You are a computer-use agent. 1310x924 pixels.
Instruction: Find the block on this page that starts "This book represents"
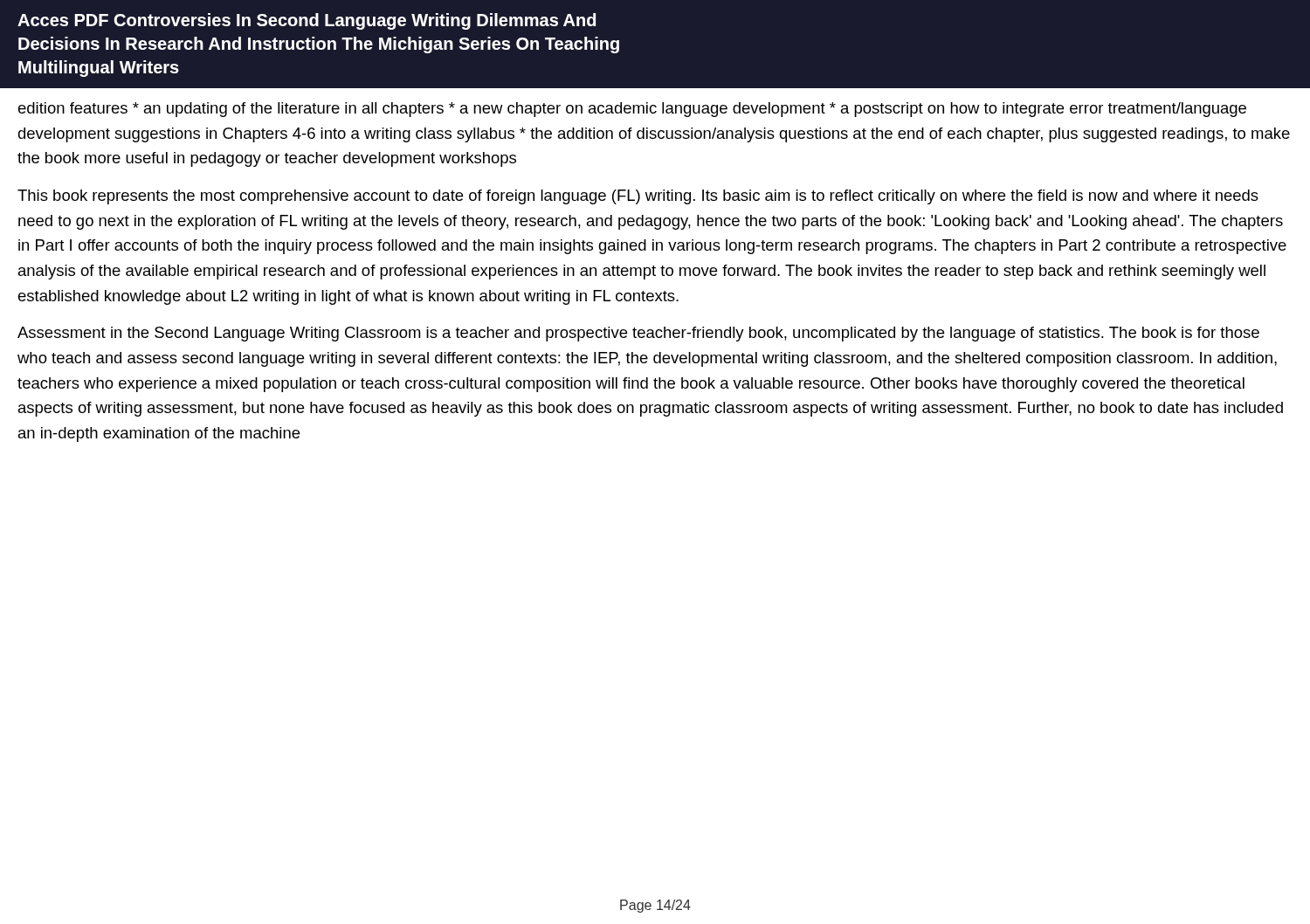click(x=652, y=245)
